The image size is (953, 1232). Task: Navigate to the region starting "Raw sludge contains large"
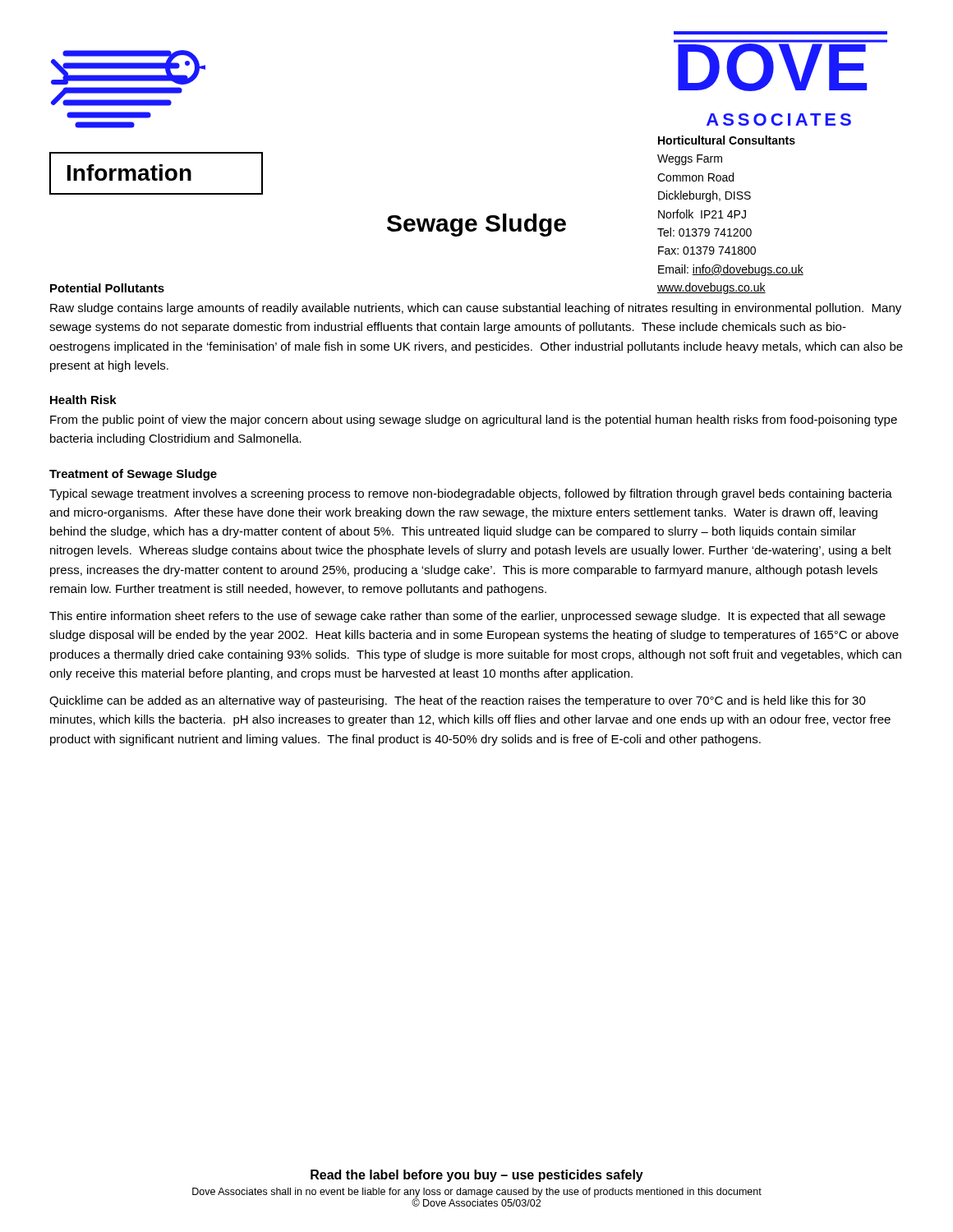(476, 336)
